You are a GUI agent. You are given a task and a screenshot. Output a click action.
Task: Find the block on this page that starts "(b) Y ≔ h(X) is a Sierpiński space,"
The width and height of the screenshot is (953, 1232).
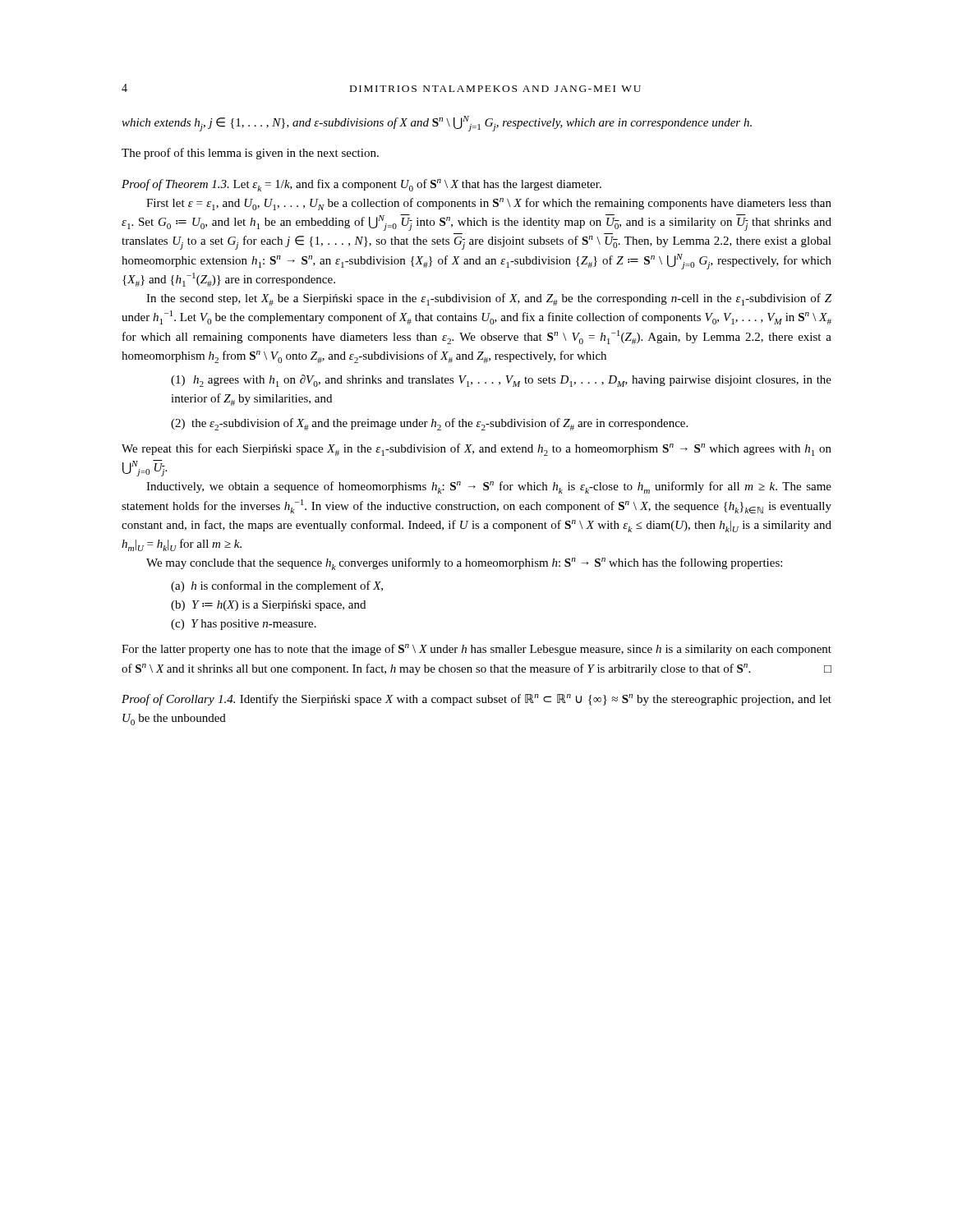[268, 606]
